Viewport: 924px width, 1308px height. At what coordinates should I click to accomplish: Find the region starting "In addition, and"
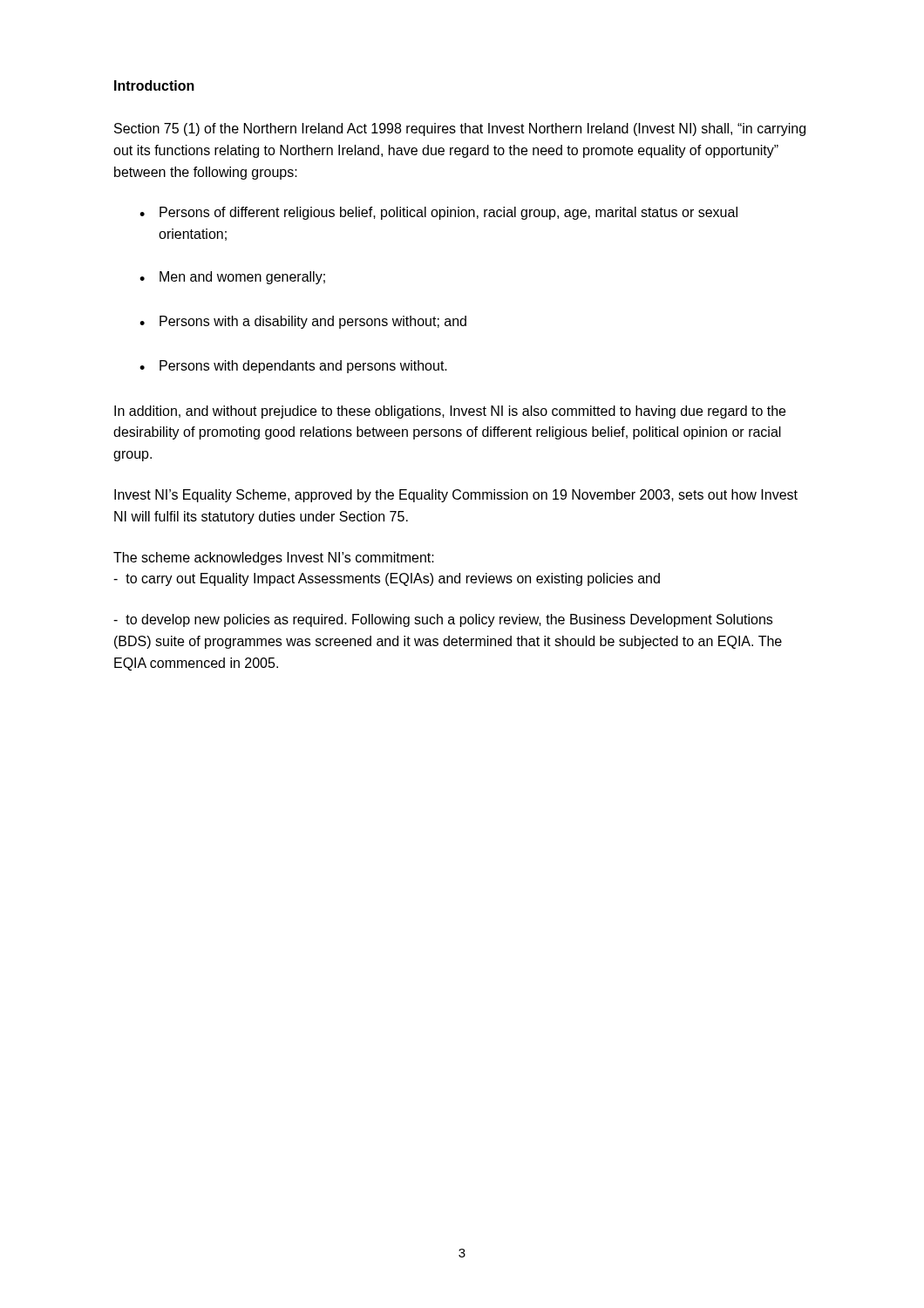(x=450, y=432)
